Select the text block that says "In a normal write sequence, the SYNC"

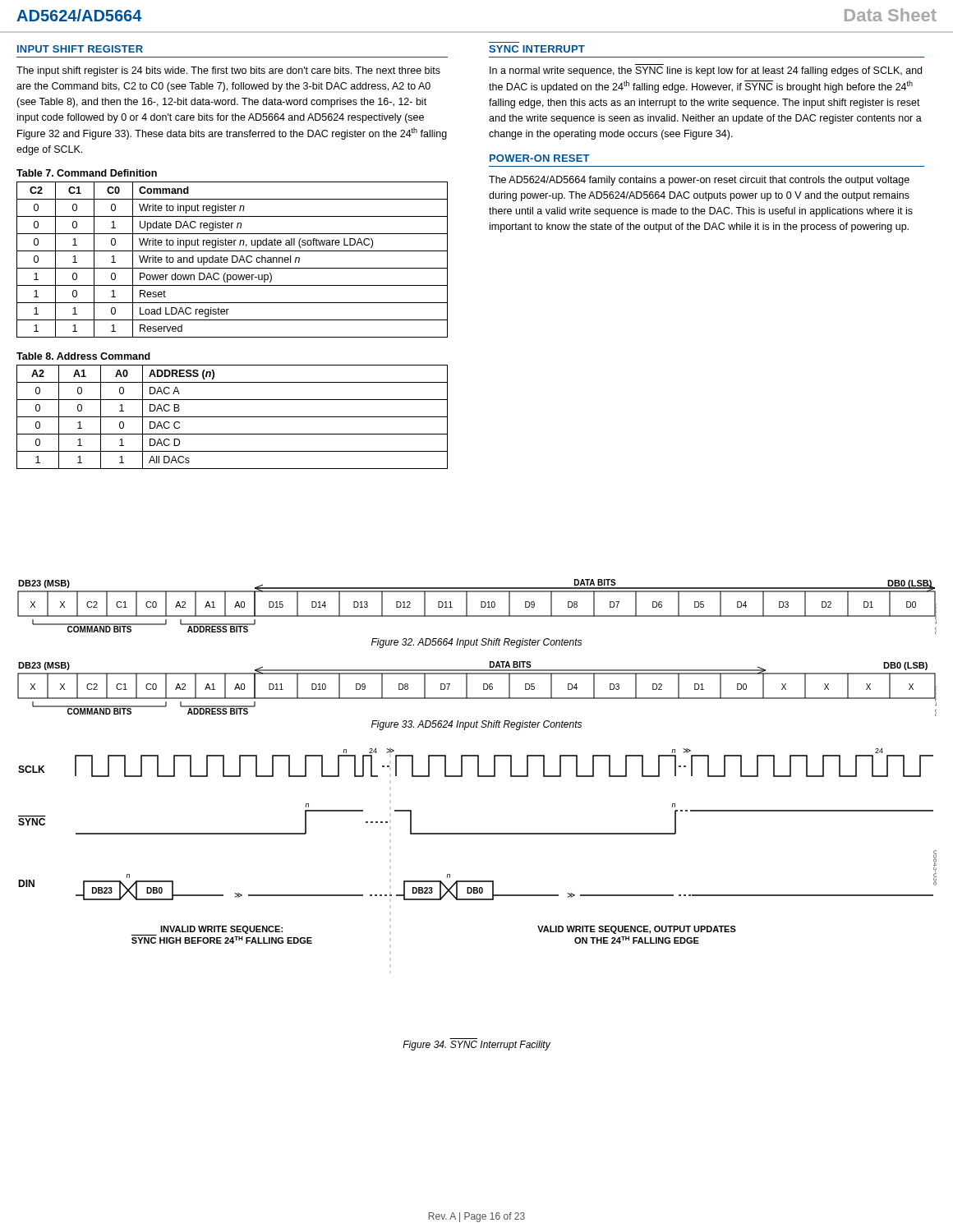click(x=706, y=102)
